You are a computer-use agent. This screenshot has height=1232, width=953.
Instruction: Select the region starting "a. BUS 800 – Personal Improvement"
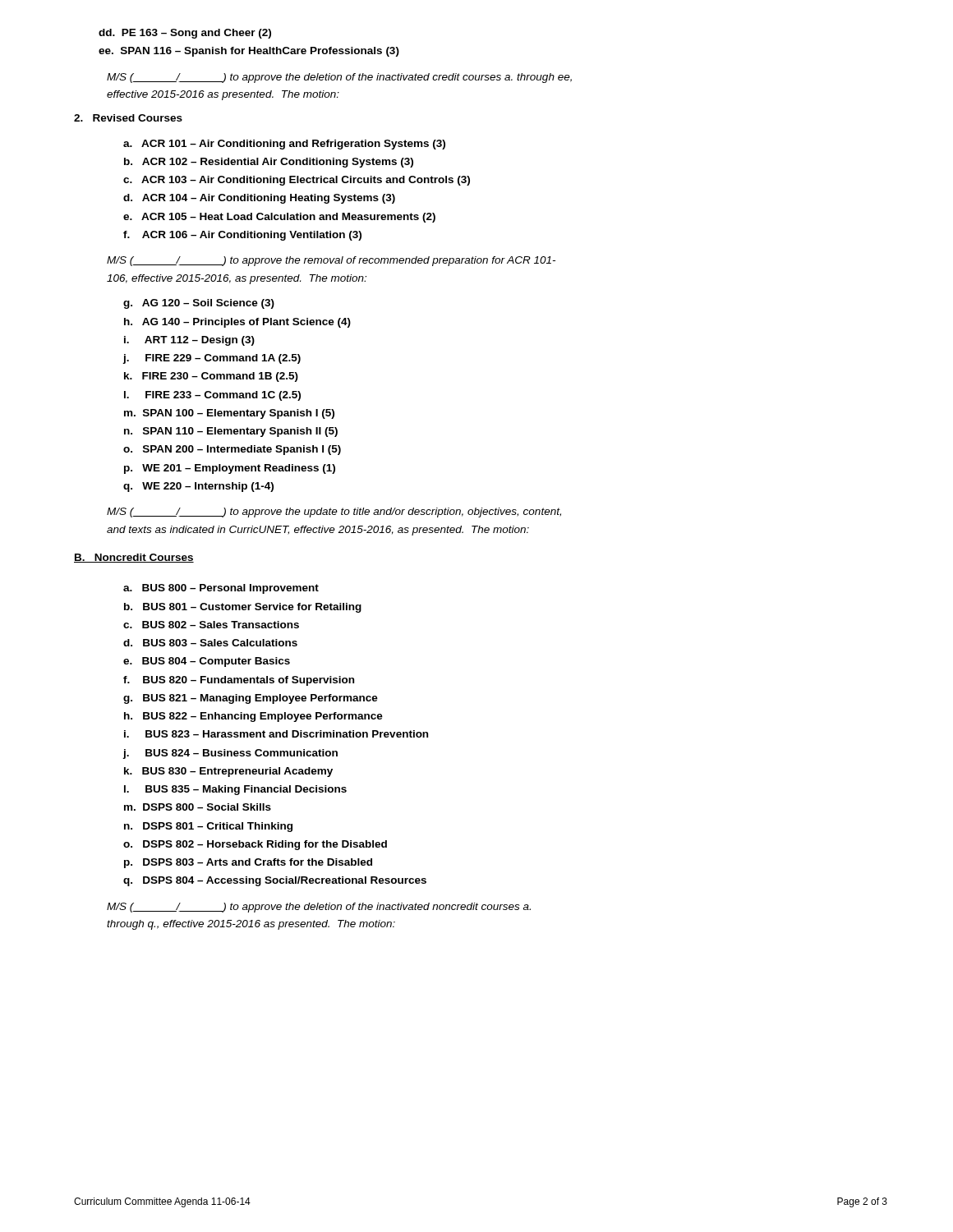tap(221, 588)
